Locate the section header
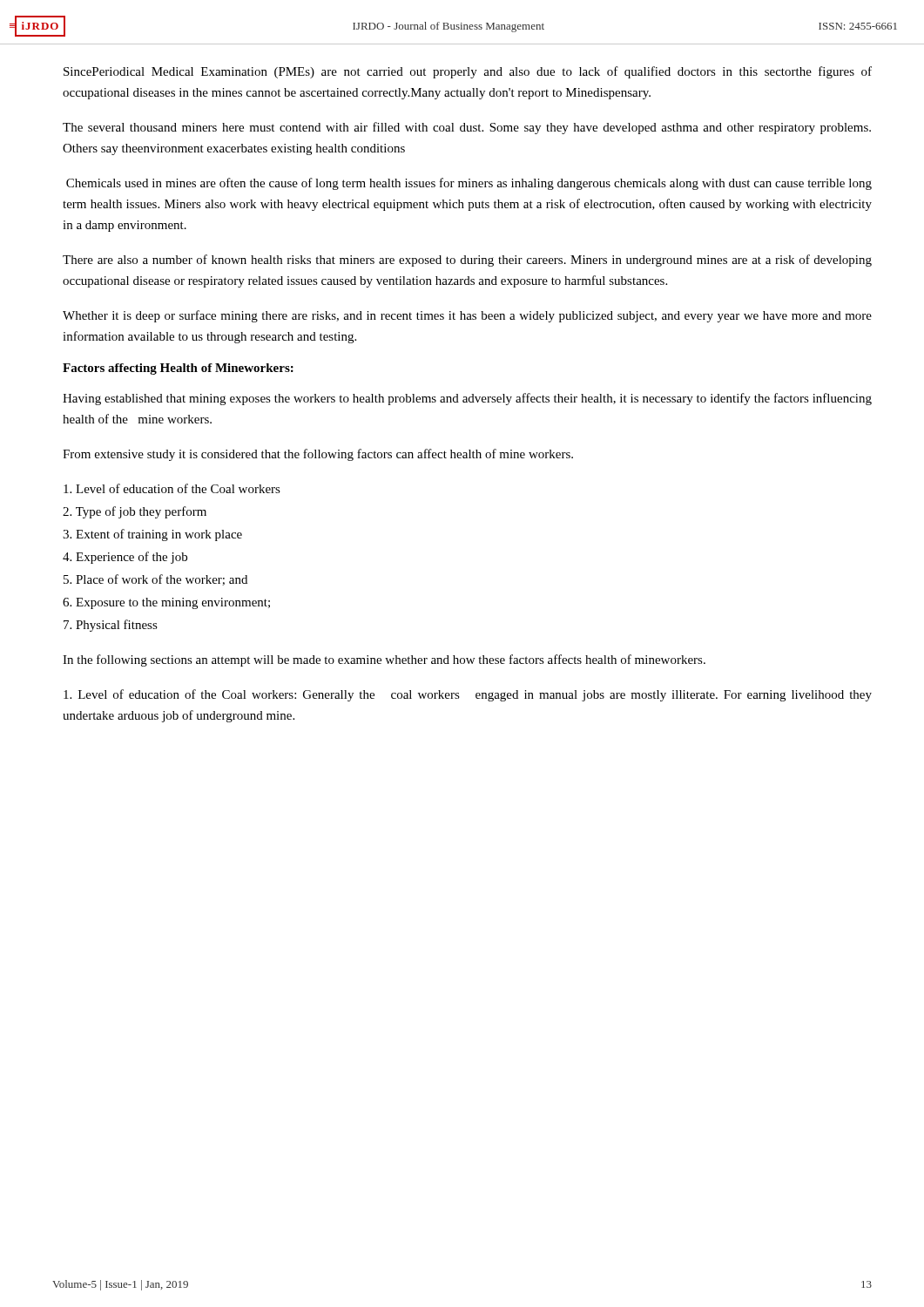 pos(178,368)
